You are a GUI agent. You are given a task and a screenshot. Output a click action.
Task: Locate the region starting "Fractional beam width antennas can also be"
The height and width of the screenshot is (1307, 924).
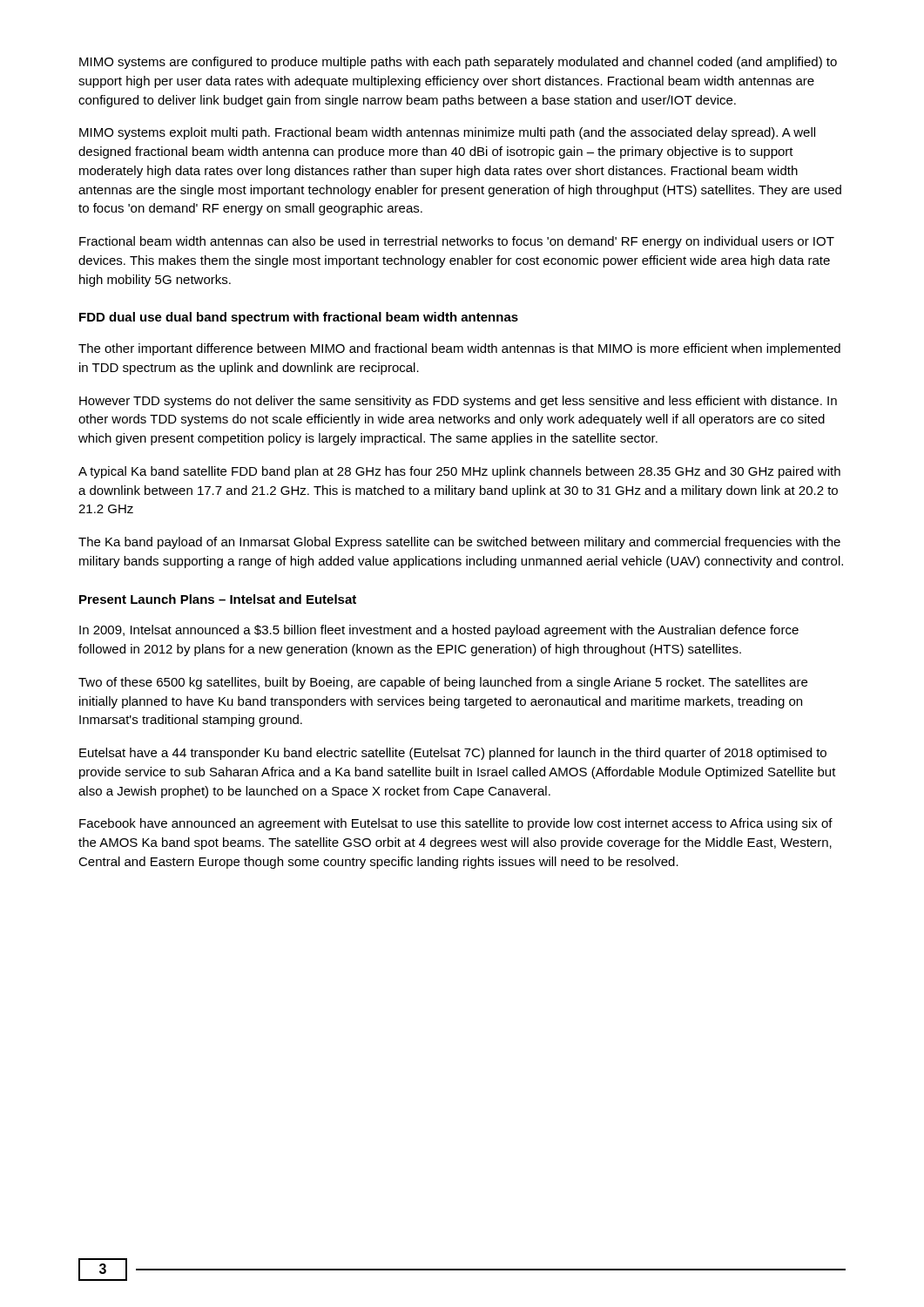click(x=456, y=260)
